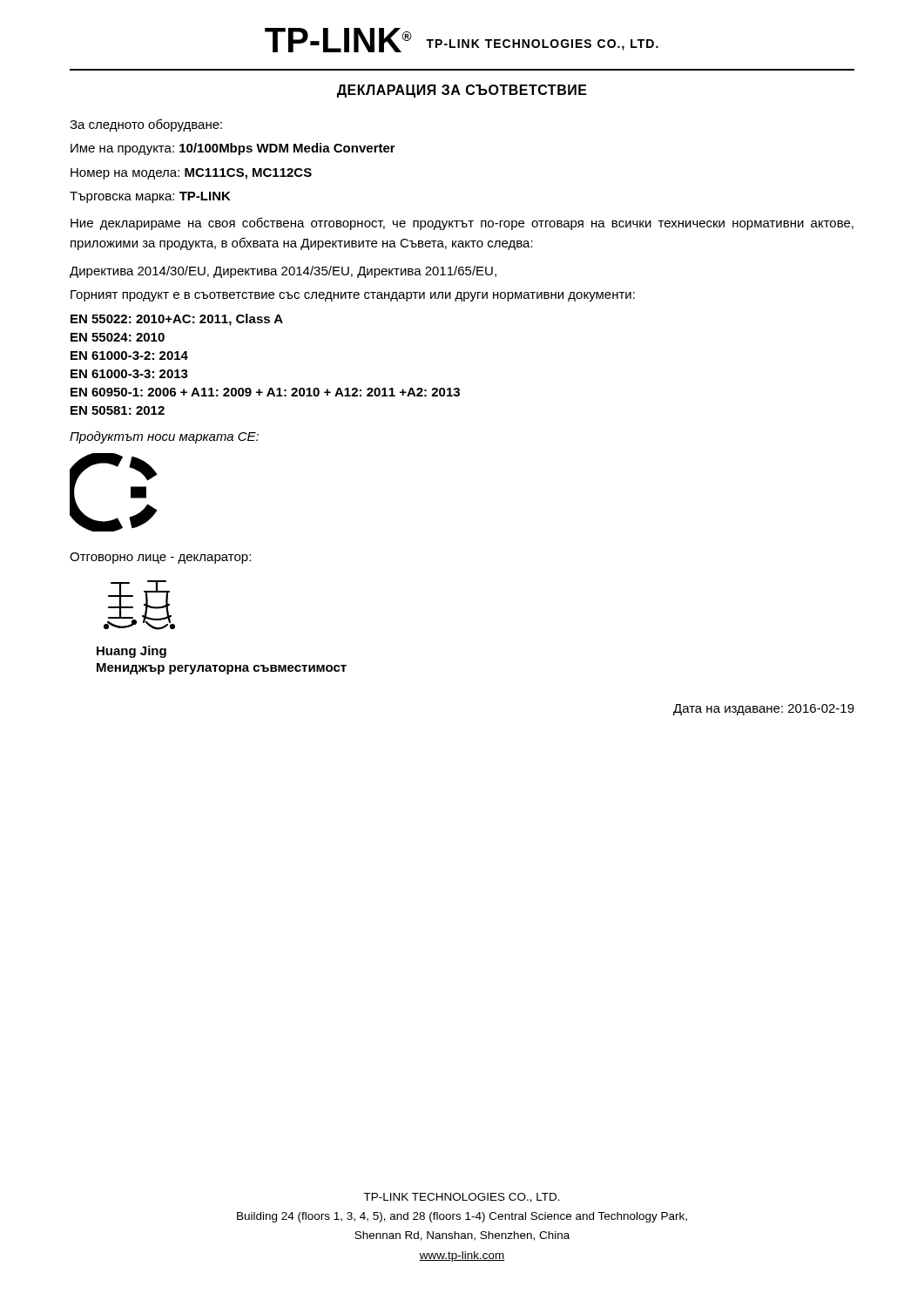The height and width of the screenshot is (1307, 924).
Task: Find "За следното оборудване:" on this page
Action: tap(146, 124)
